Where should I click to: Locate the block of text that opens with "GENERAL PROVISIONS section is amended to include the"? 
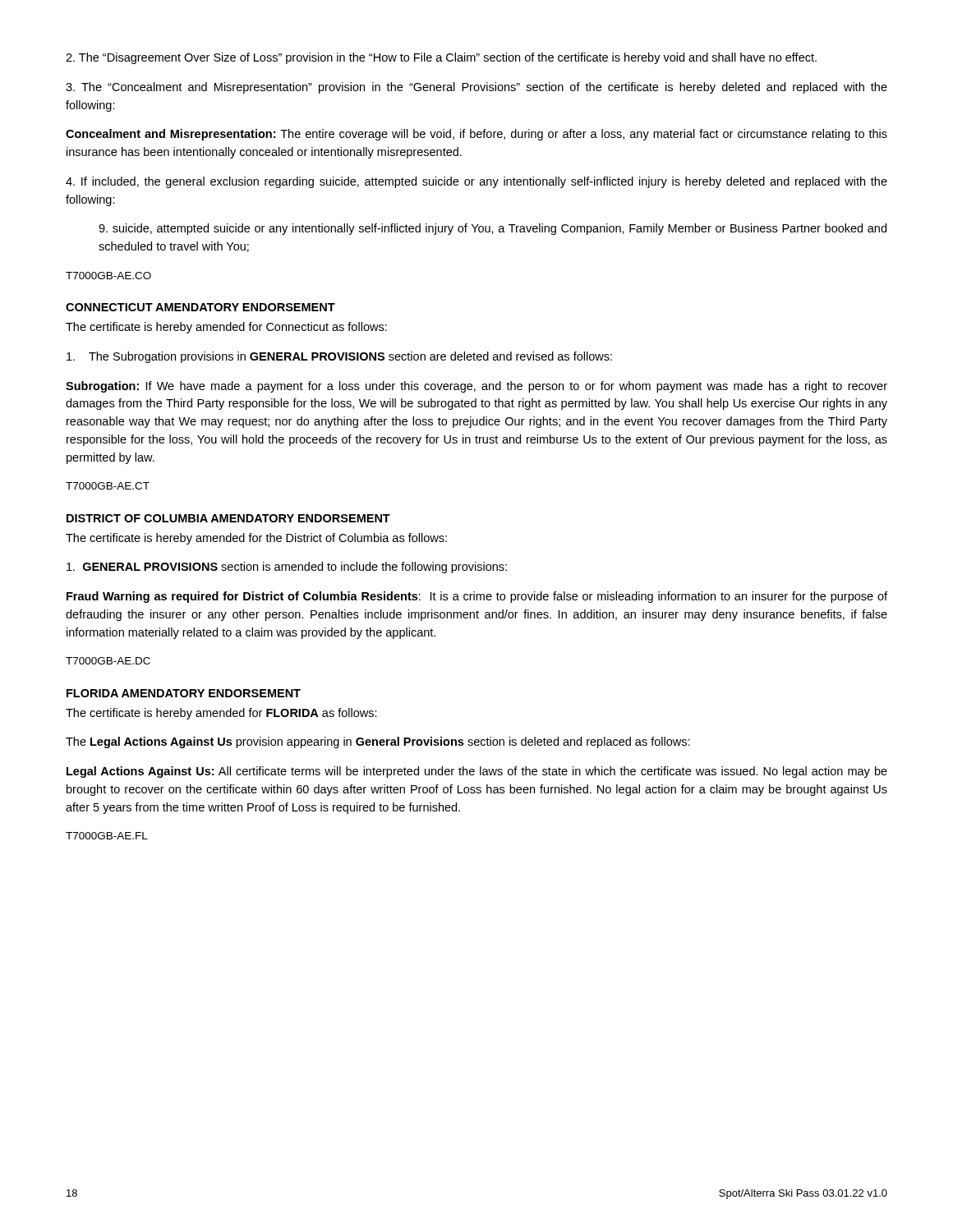tap(287, 567)
